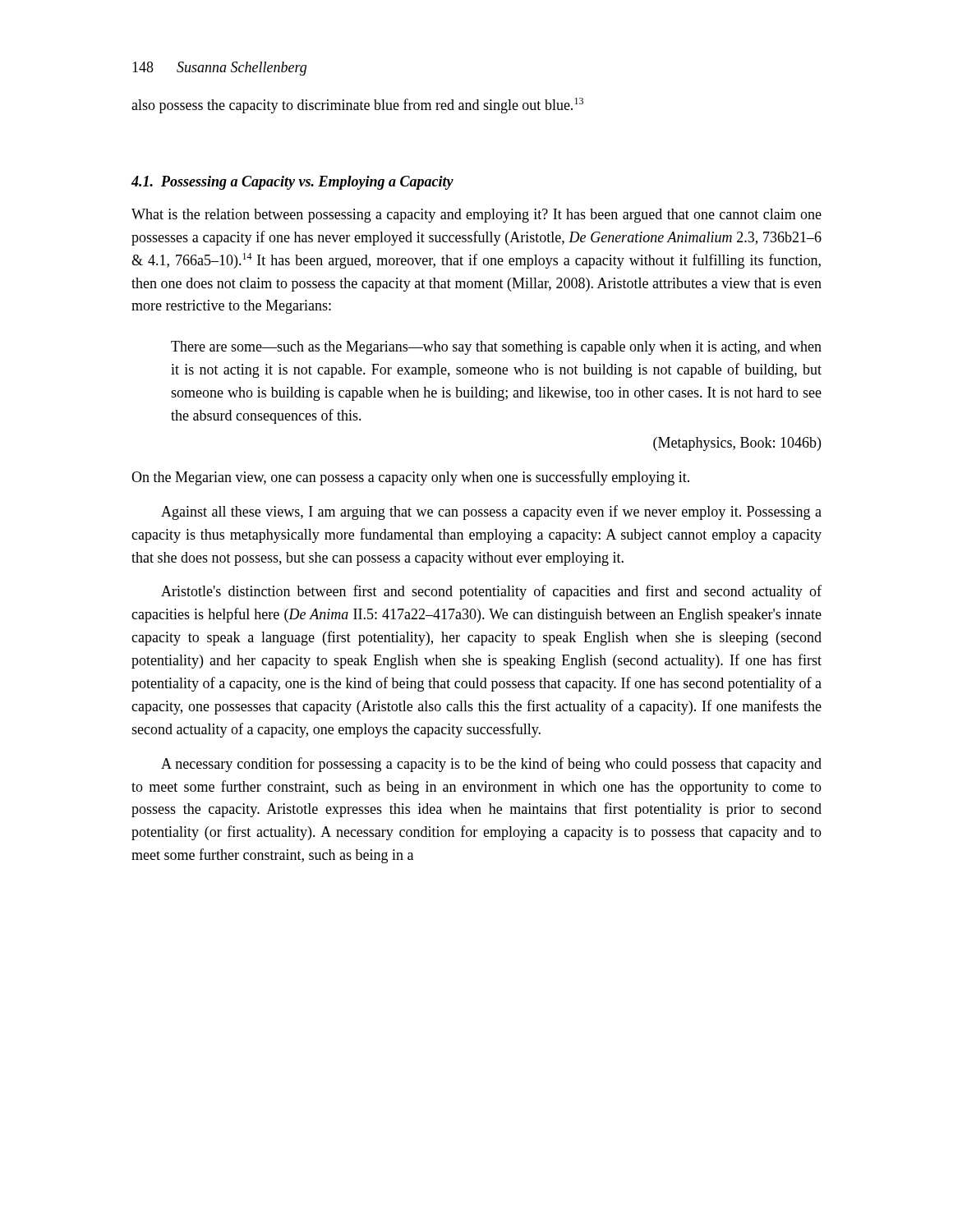Point to the block starting "Against all these views, I am arguing"

coord(476,534)
